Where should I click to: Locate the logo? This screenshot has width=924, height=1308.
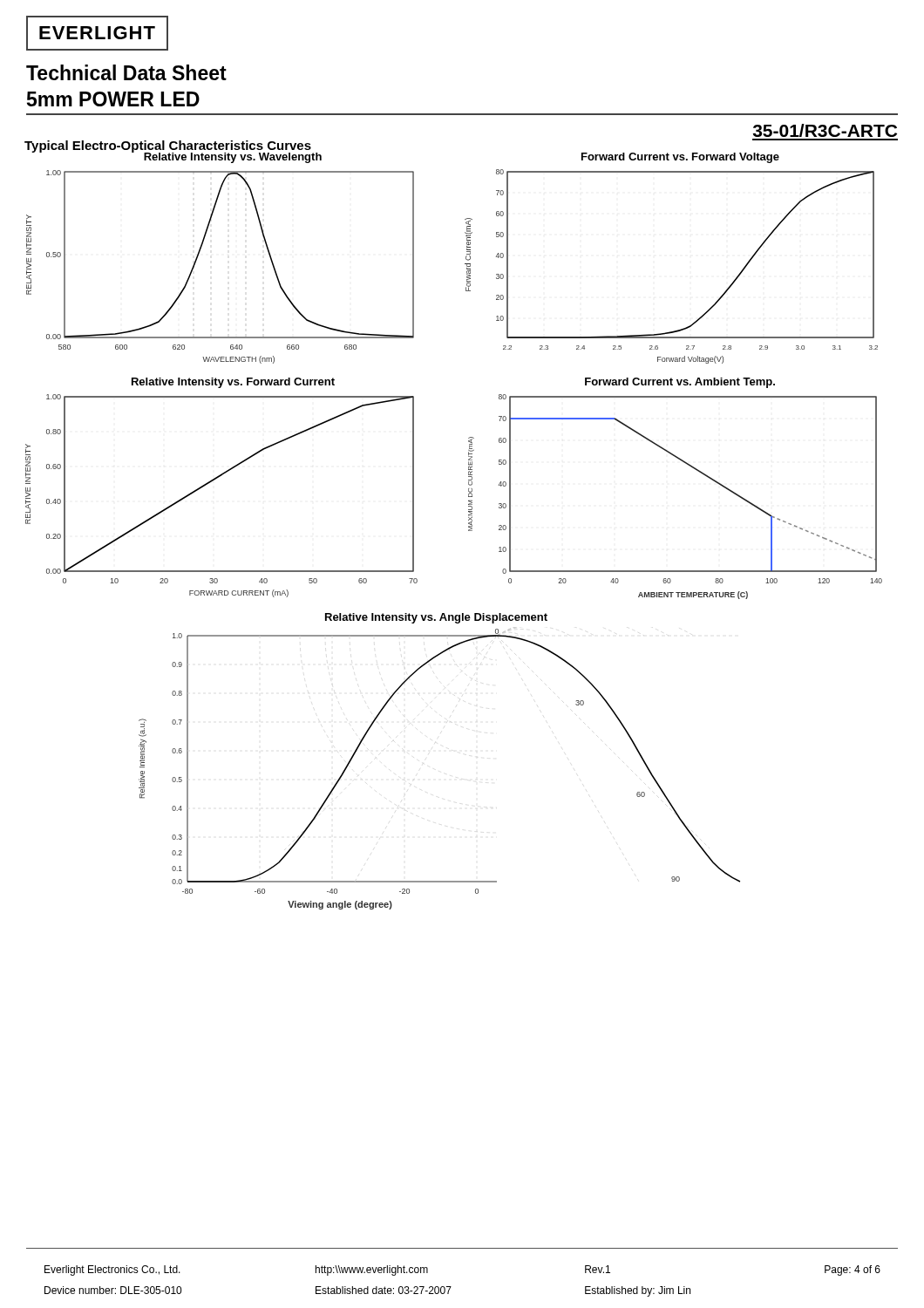point(97,33)
